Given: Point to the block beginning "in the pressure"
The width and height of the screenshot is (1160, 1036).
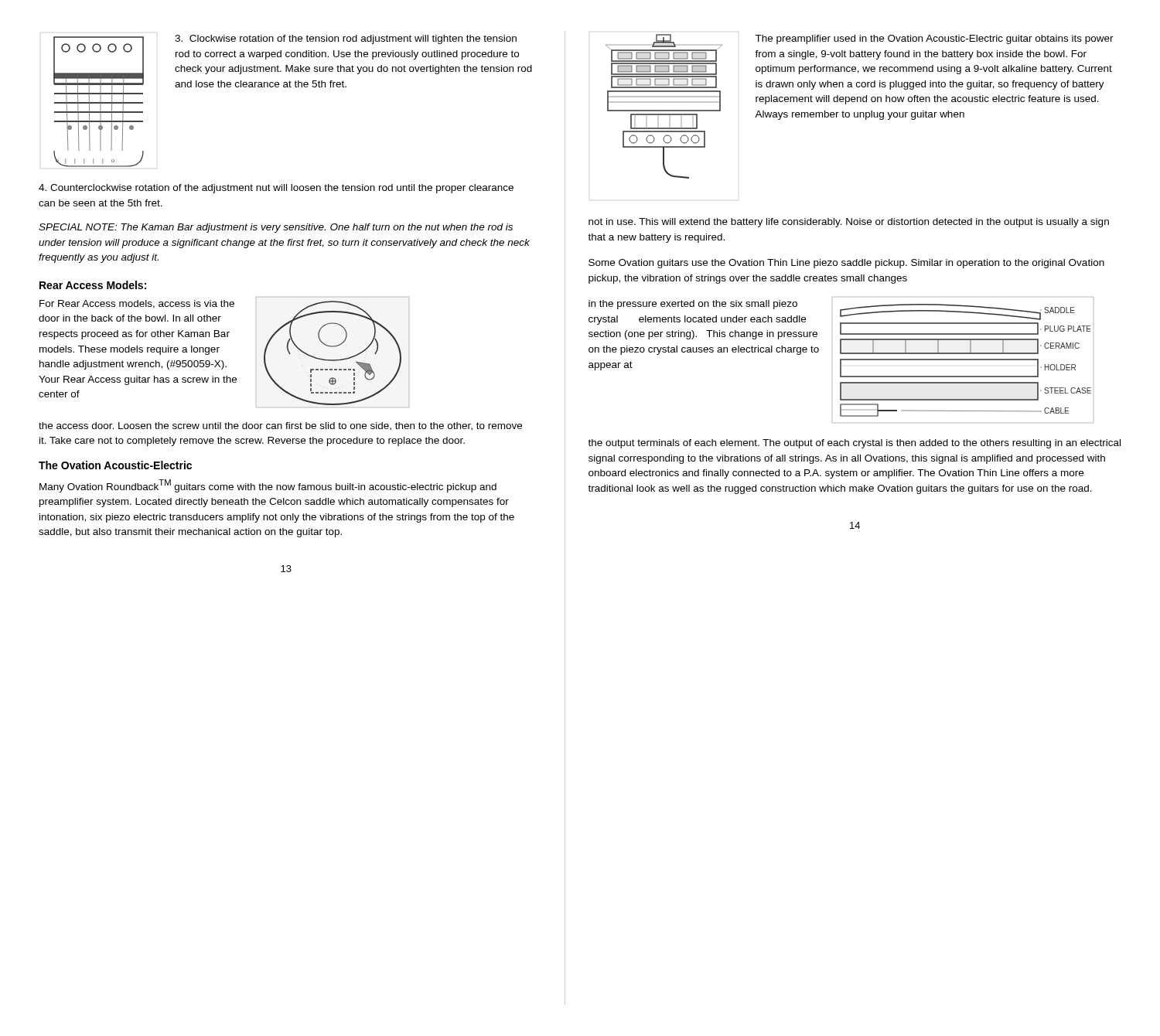Looking at the screenshot, I should click(704, 334).
